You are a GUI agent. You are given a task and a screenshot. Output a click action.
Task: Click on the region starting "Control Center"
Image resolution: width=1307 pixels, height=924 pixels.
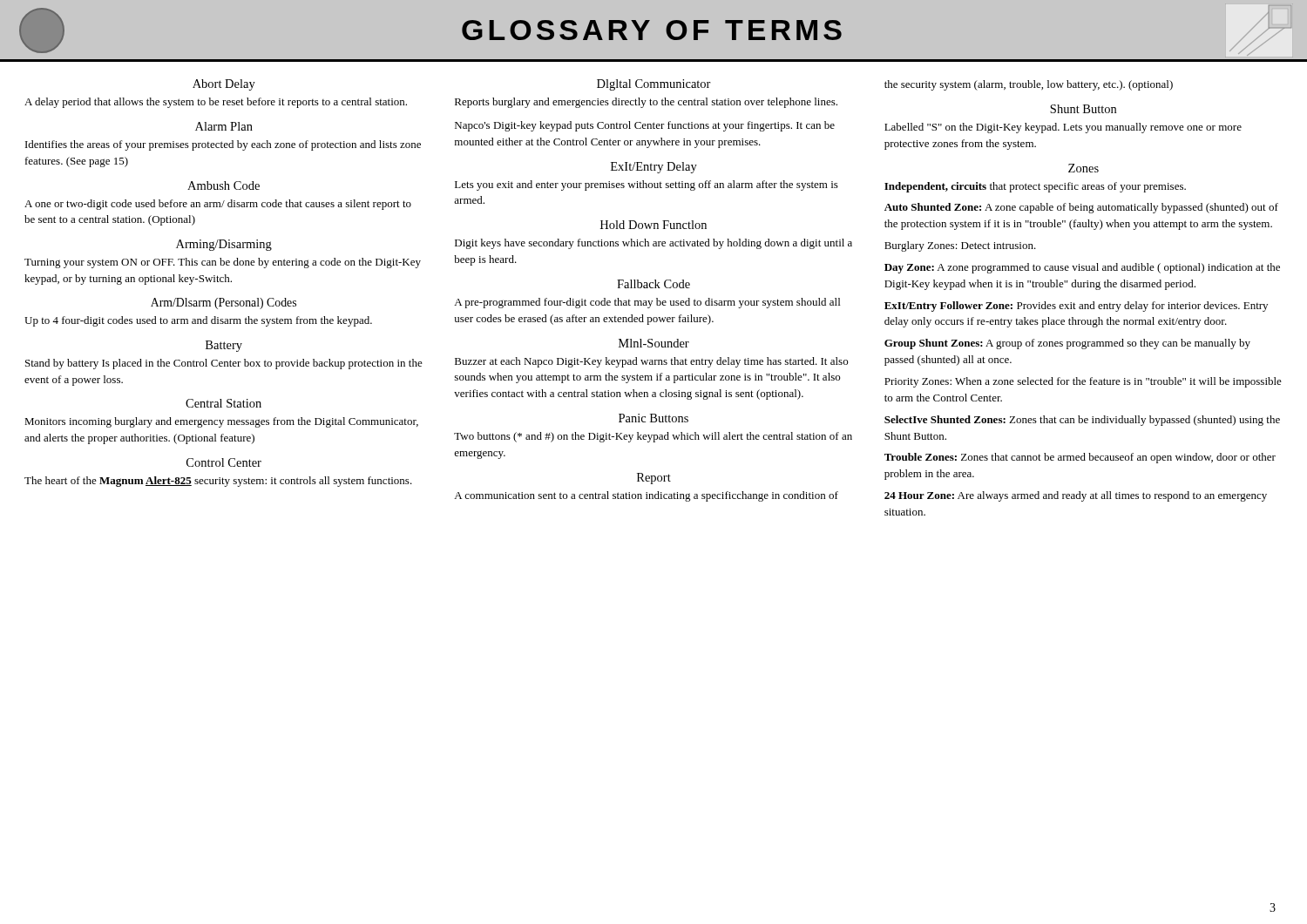coord(224,463)
